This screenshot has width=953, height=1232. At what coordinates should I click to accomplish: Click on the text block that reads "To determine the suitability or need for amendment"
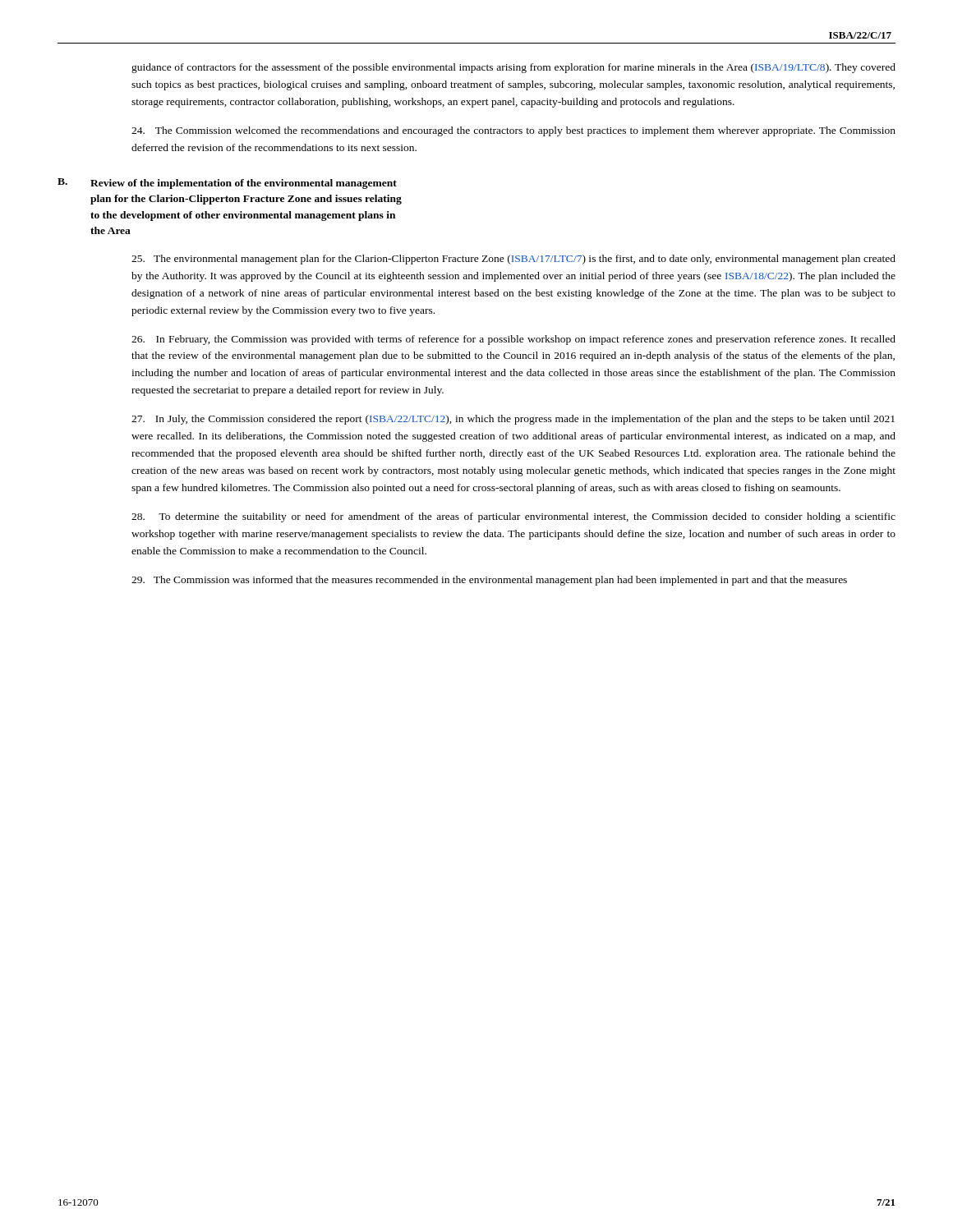[513, 533]
